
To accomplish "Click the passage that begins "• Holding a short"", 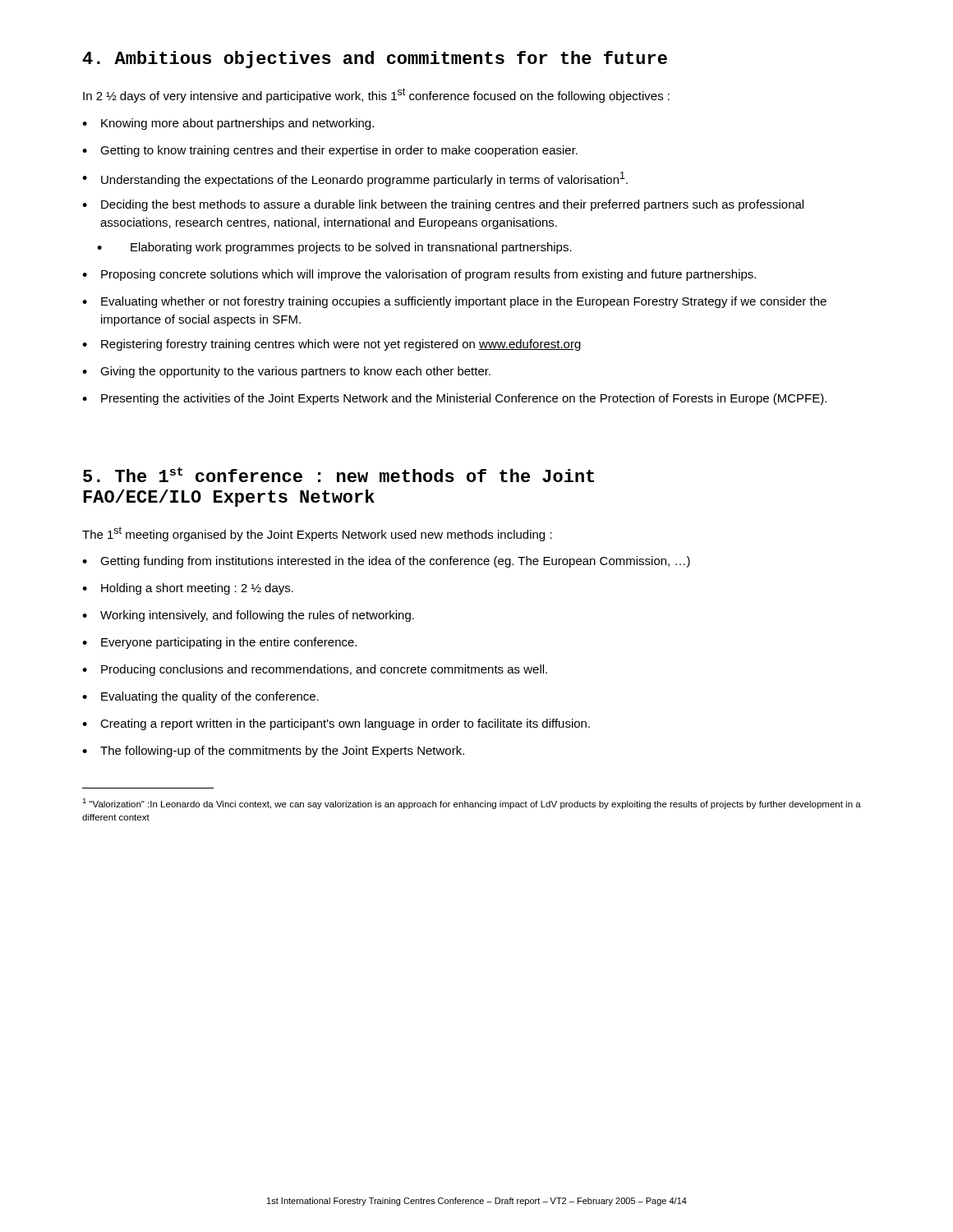I will pyautogui.click(x=188, y=589).
